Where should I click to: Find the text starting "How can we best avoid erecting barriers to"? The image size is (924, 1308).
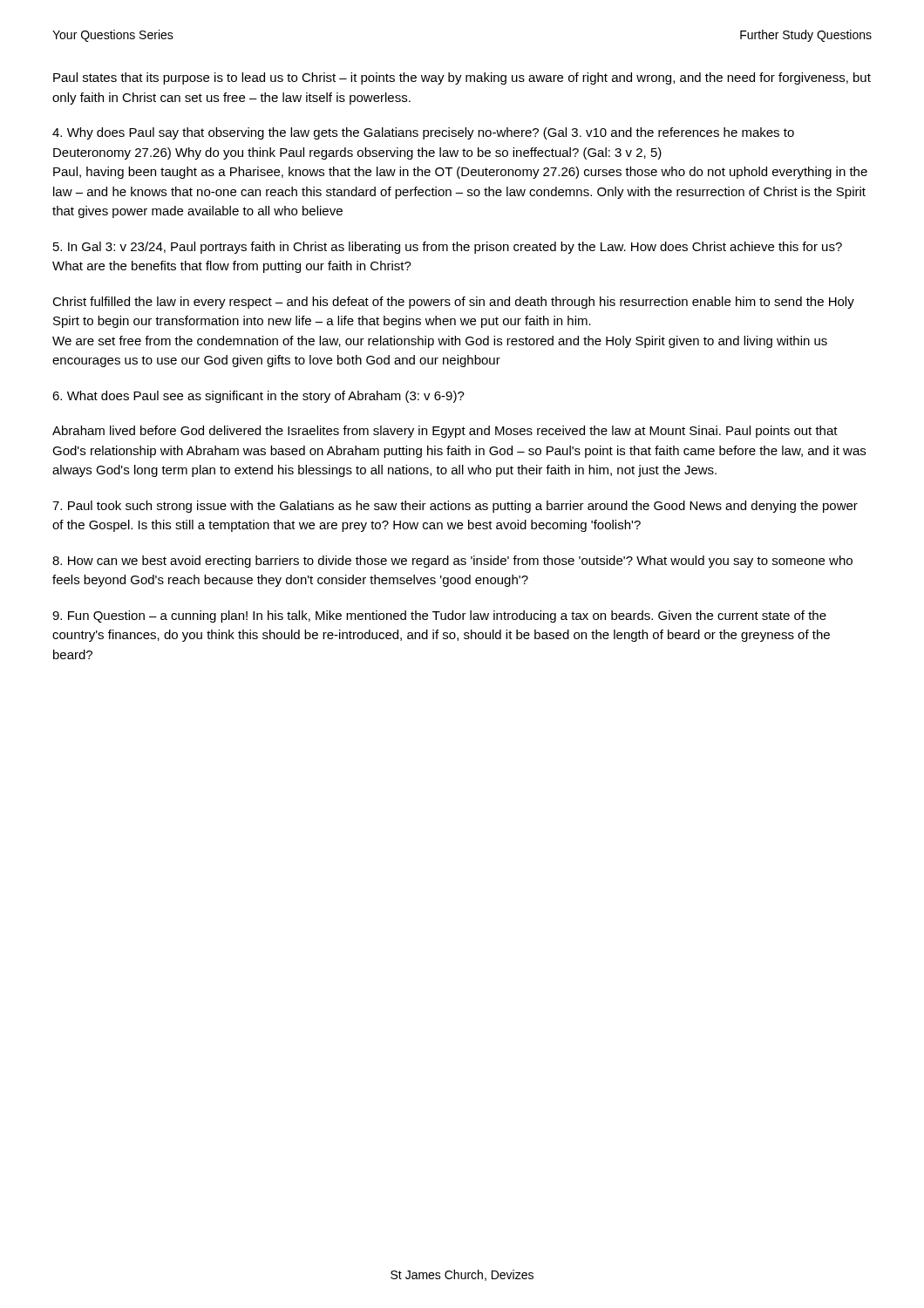click(x=453, y=570)
